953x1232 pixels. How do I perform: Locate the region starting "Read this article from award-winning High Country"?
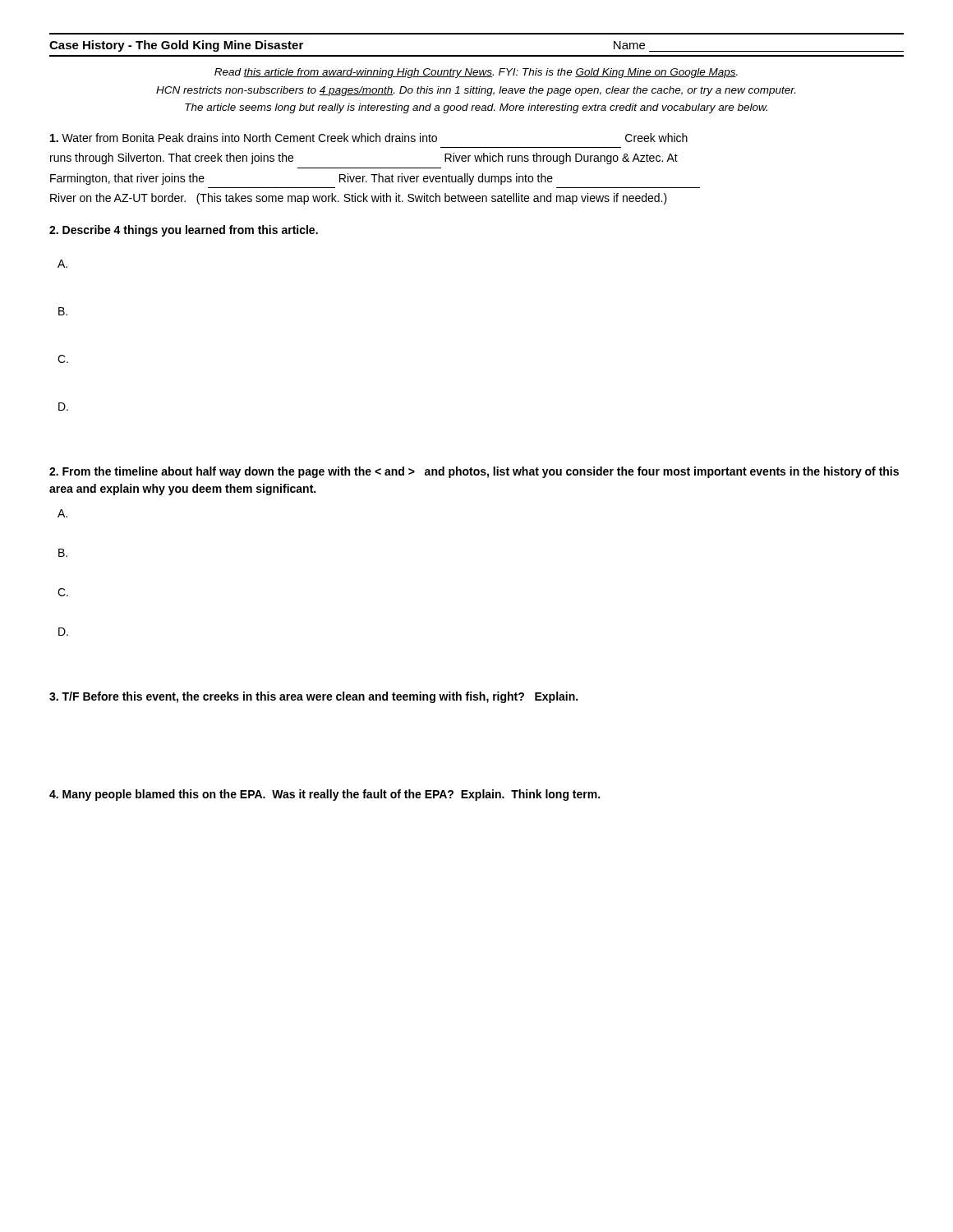coord(476,90)
